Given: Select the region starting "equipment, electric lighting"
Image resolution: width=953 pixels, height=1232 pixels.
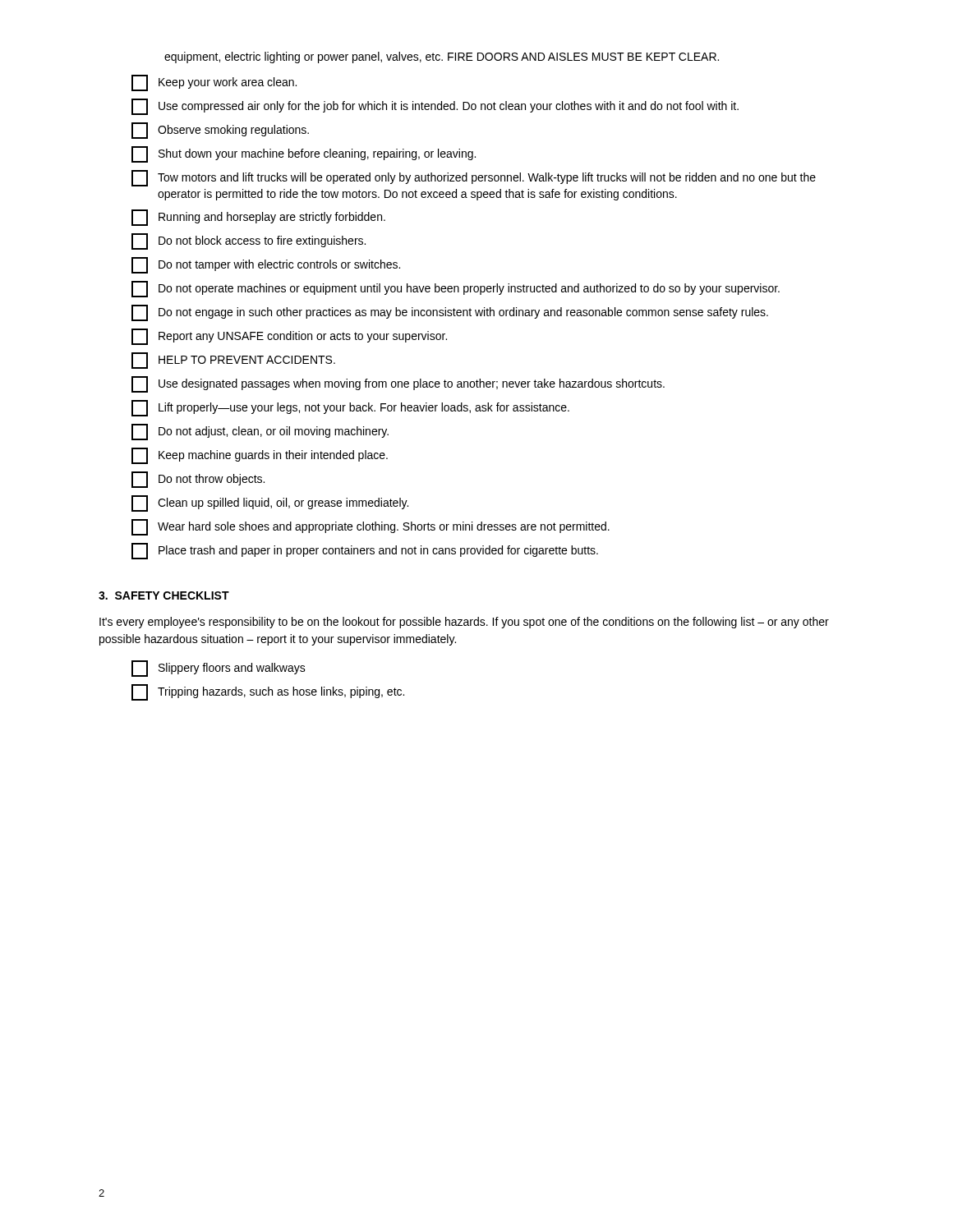Looking at the screenshot, I should (442, 57).
